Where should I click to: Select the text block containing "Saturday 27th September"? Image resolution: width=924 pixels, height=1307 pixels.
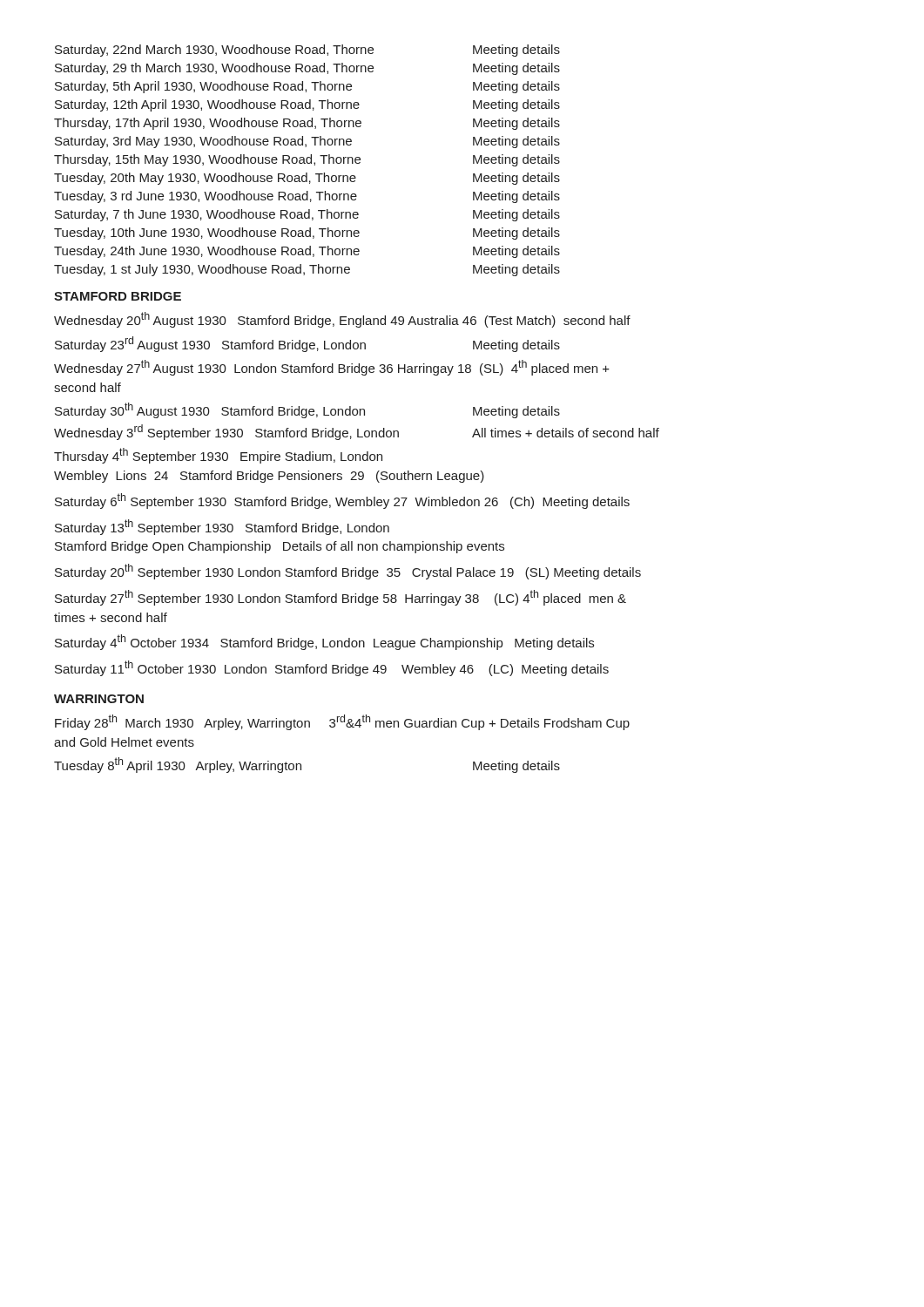340,606
